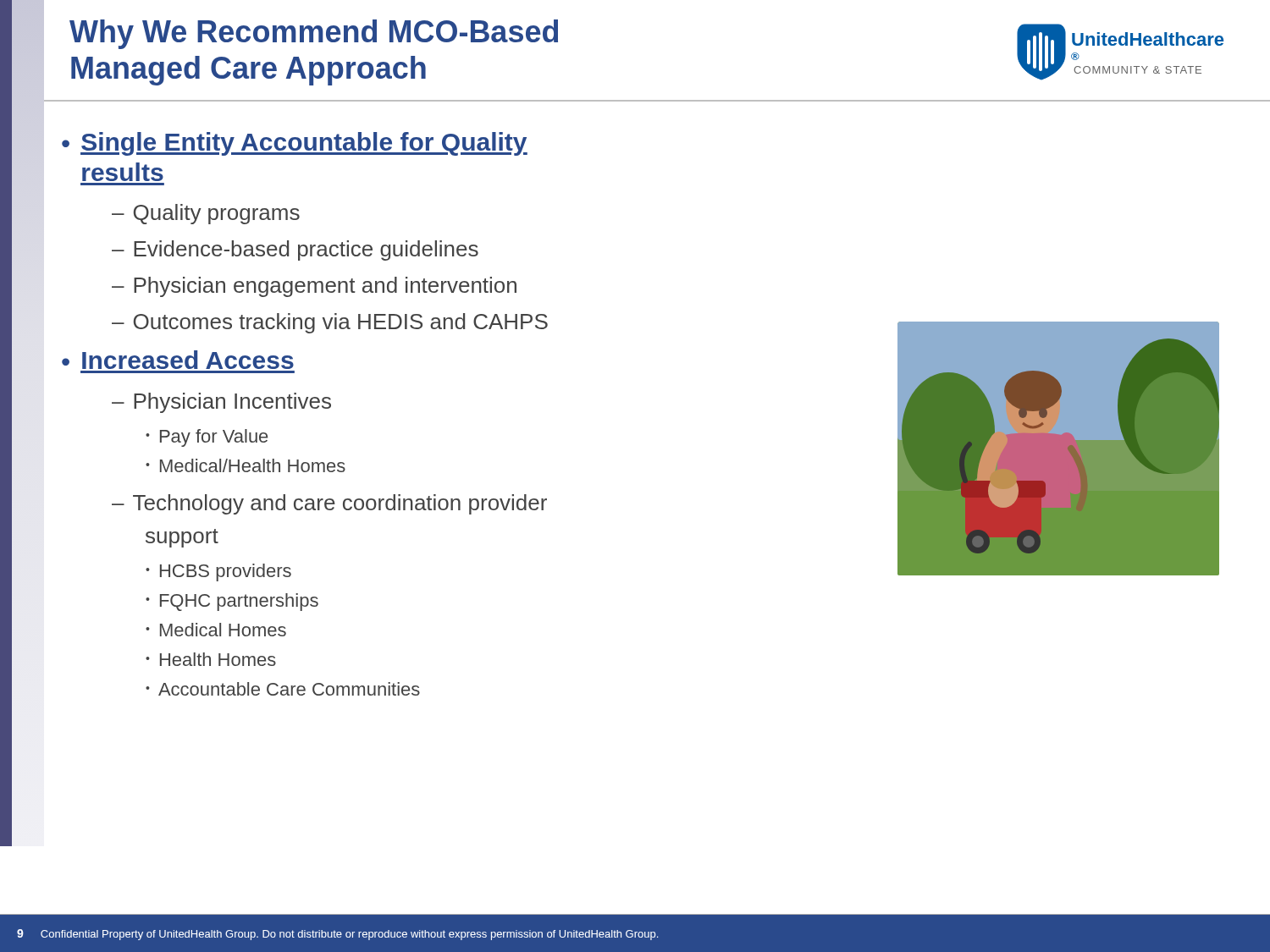Select the list item with the text "–Technology and care coordination provider support"
Image resolution: width=1270 pixels, height=952 pixels.
click(330, 519)
